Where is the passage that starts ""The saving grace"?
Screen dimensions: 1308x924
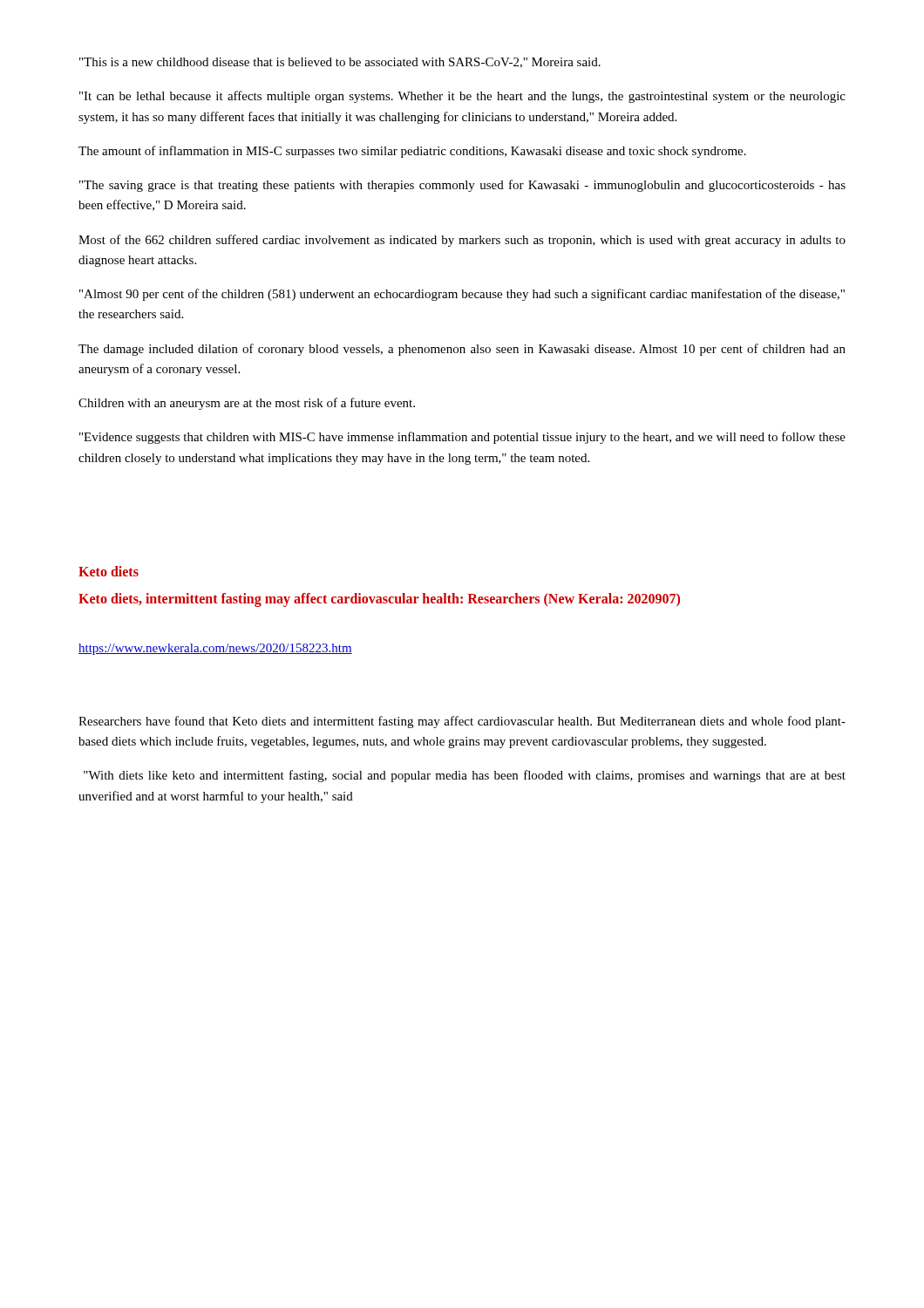click(x=462, y=195)
